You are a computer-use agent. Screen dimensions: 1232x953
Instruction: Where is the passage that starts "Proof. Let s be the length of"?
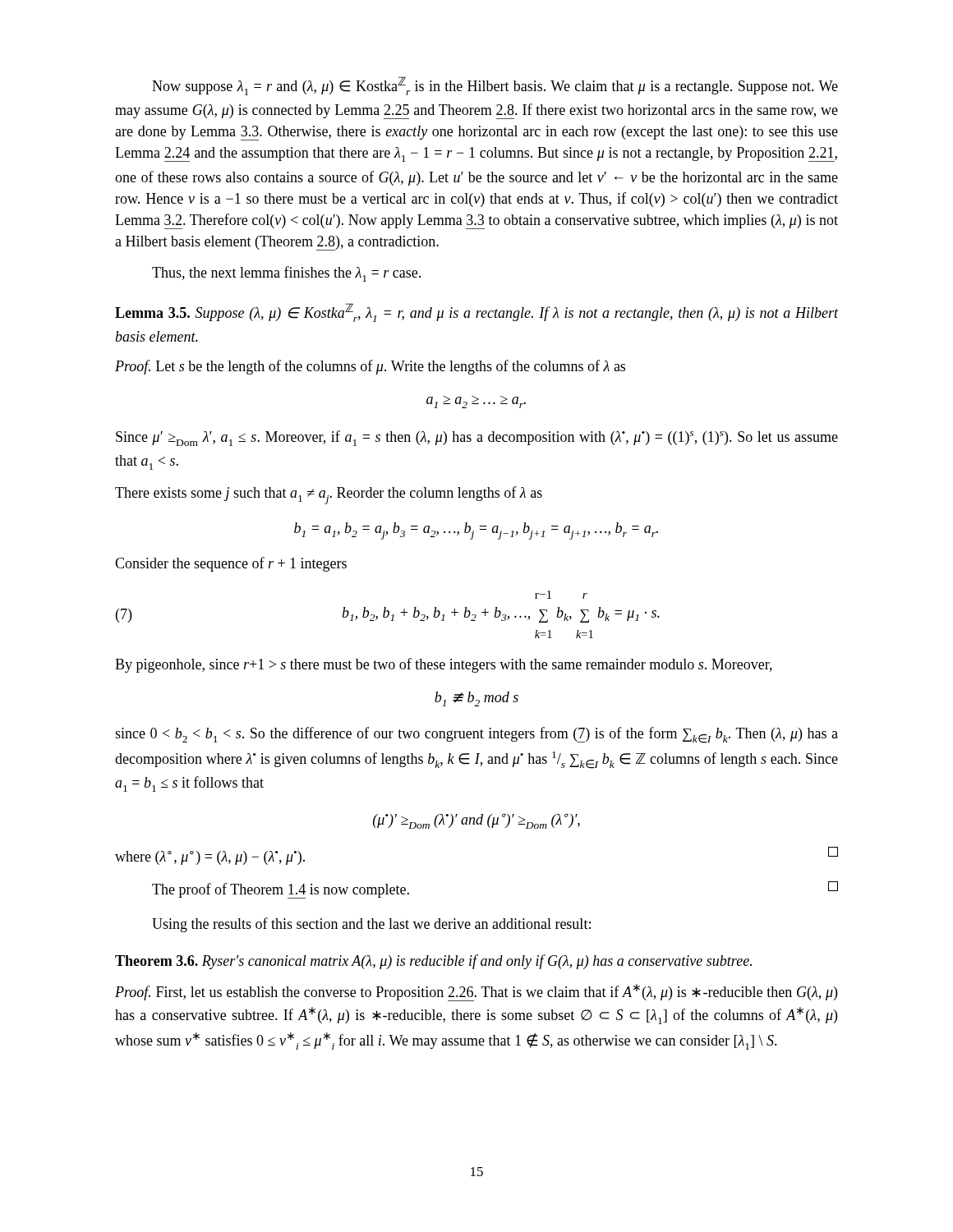pyautogui.click(x=476, y=384)
